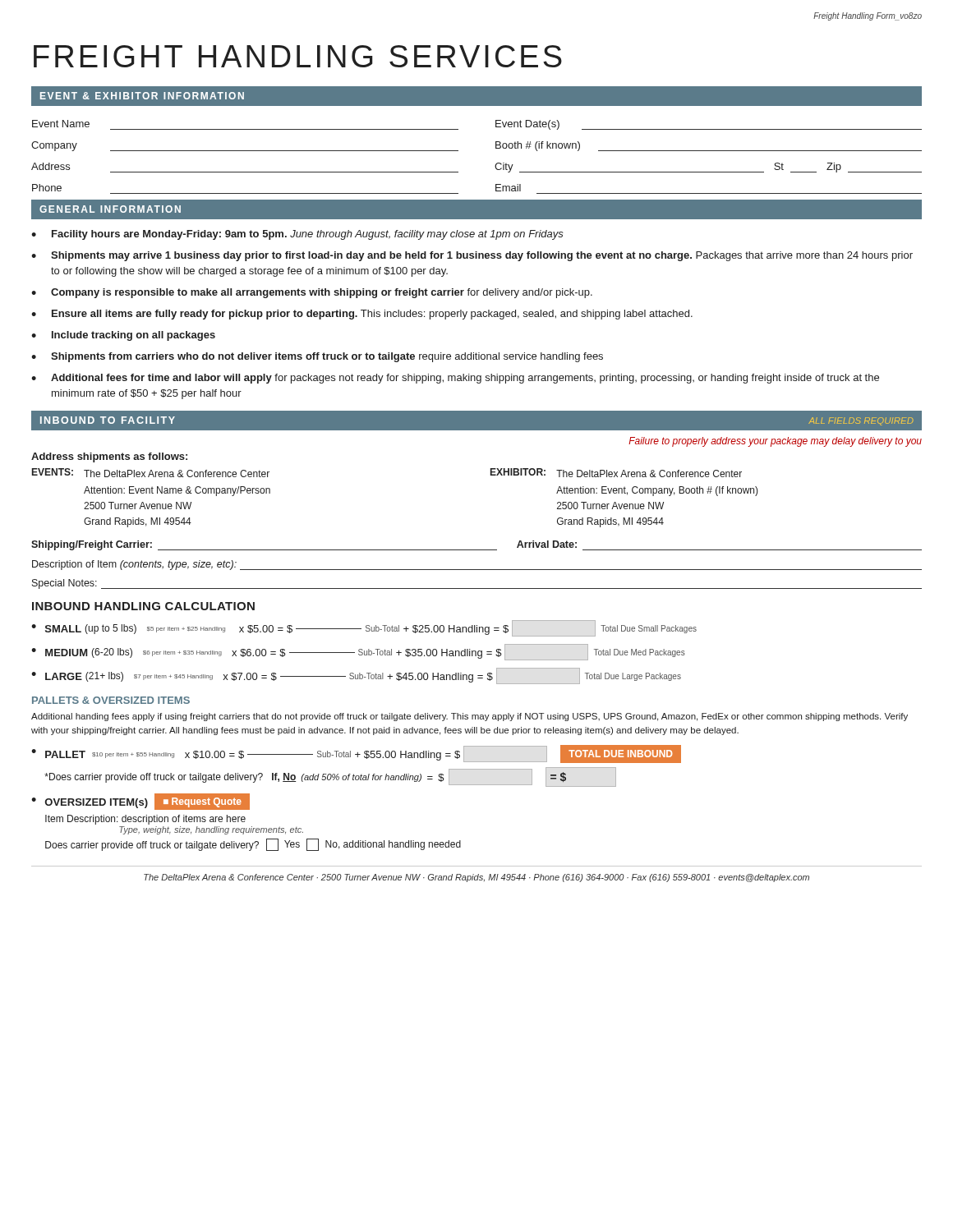Viewport: 953px width, 1232px height.
Task: Select the region starting "• OVERSIZED ITEM(s)"
Action: tap(140, 802)
